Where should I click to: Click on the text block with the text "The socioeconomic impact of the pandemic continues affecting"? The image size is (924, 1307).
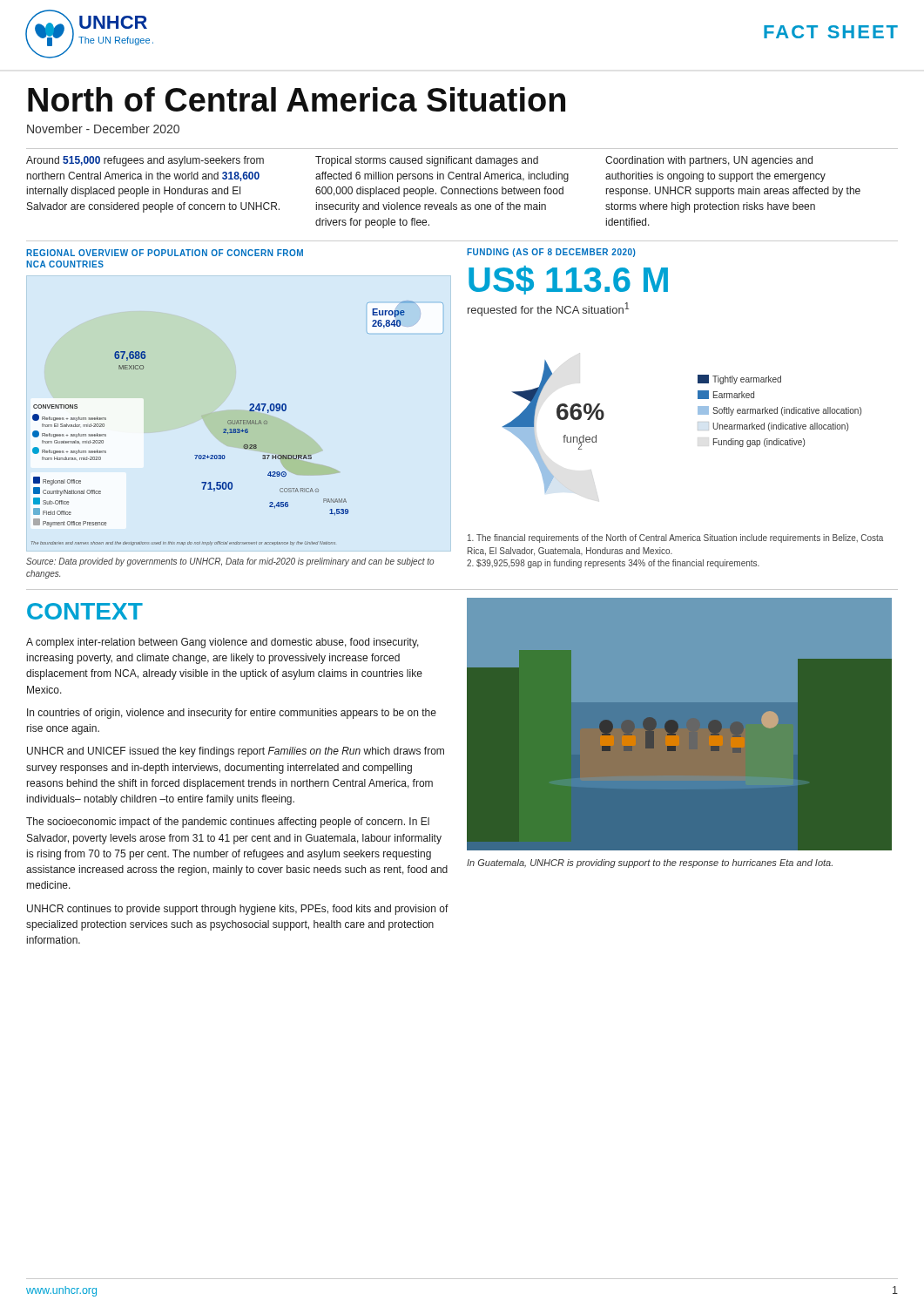click(237, 854)
